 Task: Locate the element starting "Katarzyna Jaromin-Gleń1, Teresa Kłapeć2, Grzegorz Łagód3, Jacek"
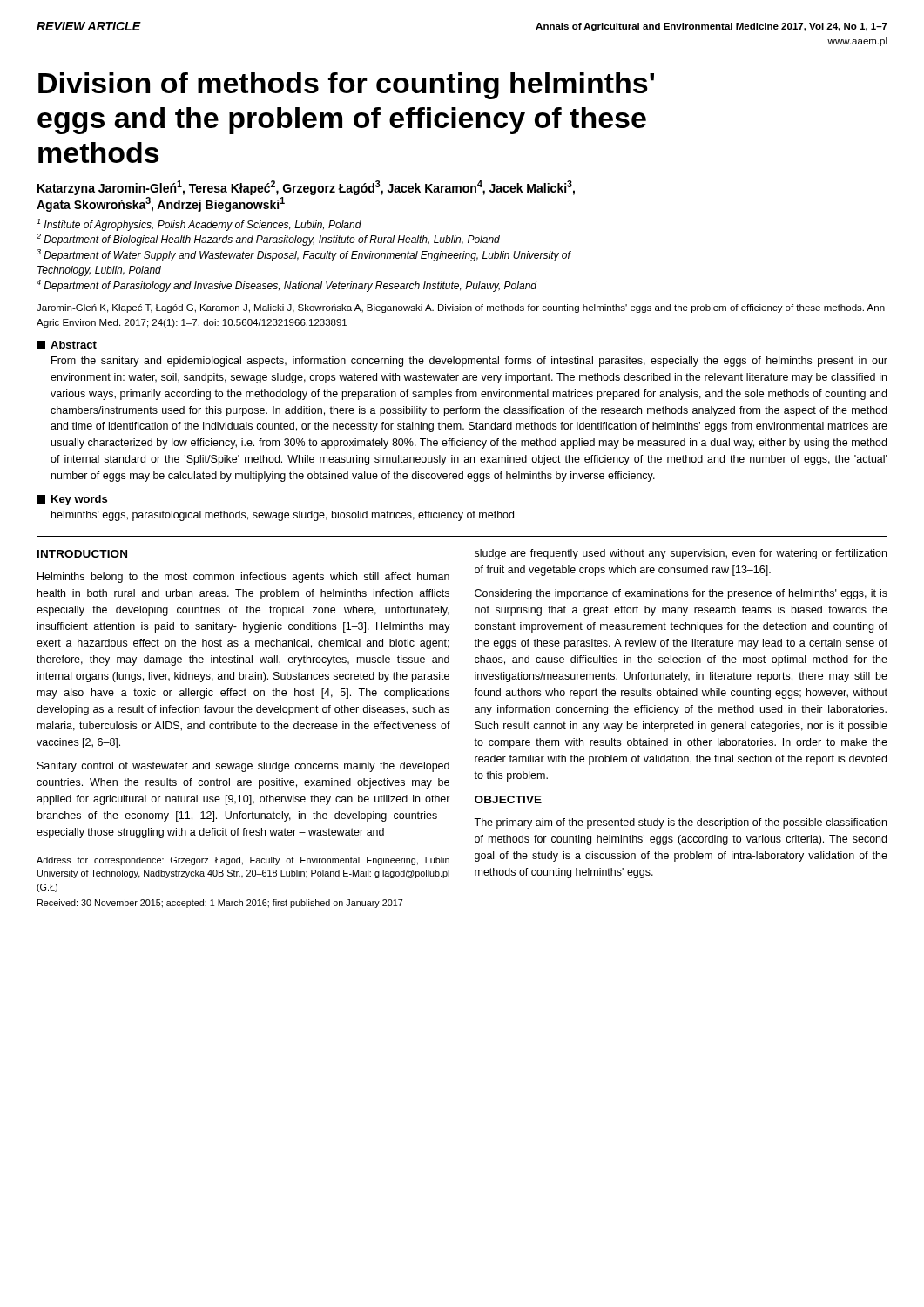306,196
